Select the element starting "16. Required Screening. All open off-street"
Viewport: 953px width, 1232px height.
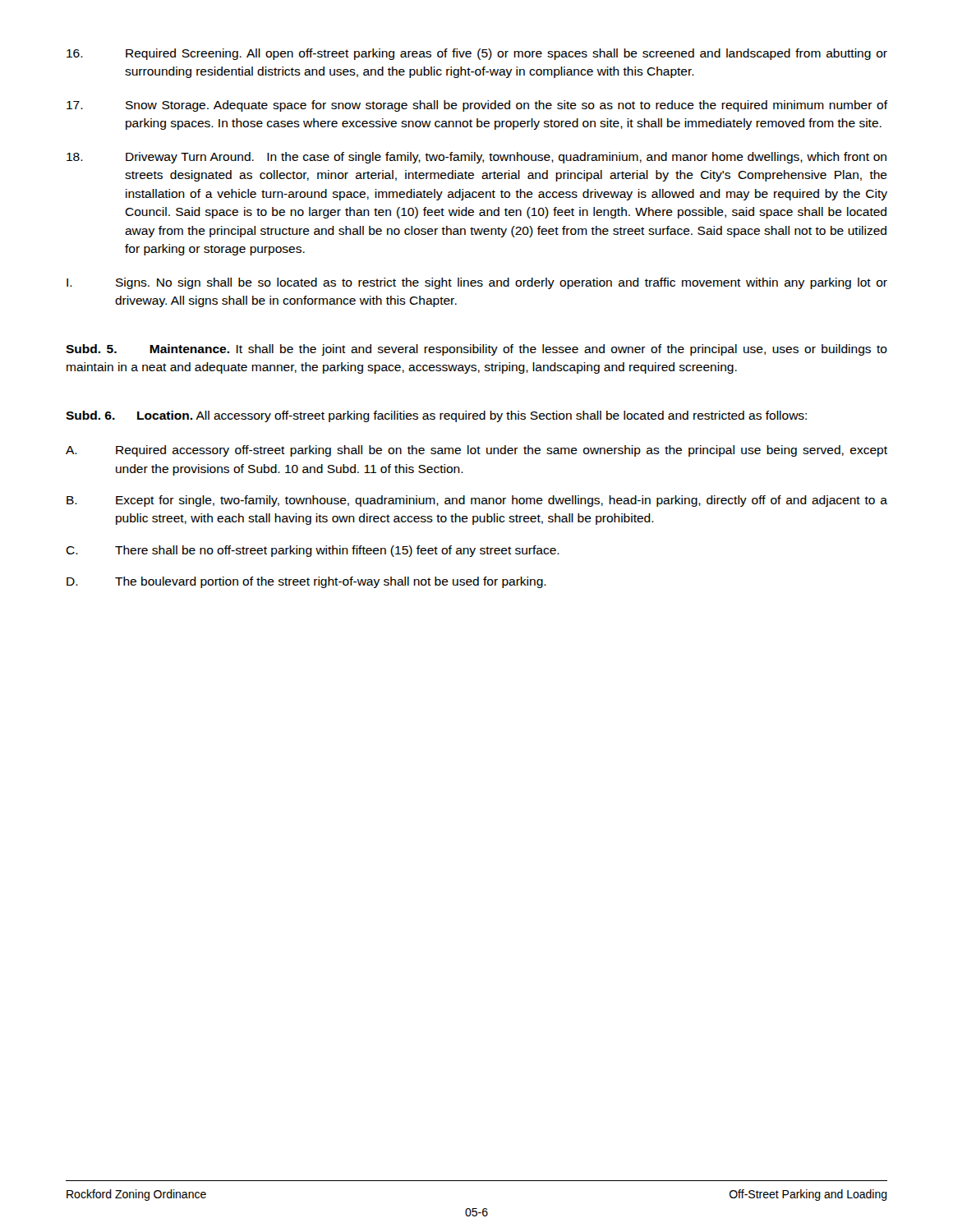point(476,63)
